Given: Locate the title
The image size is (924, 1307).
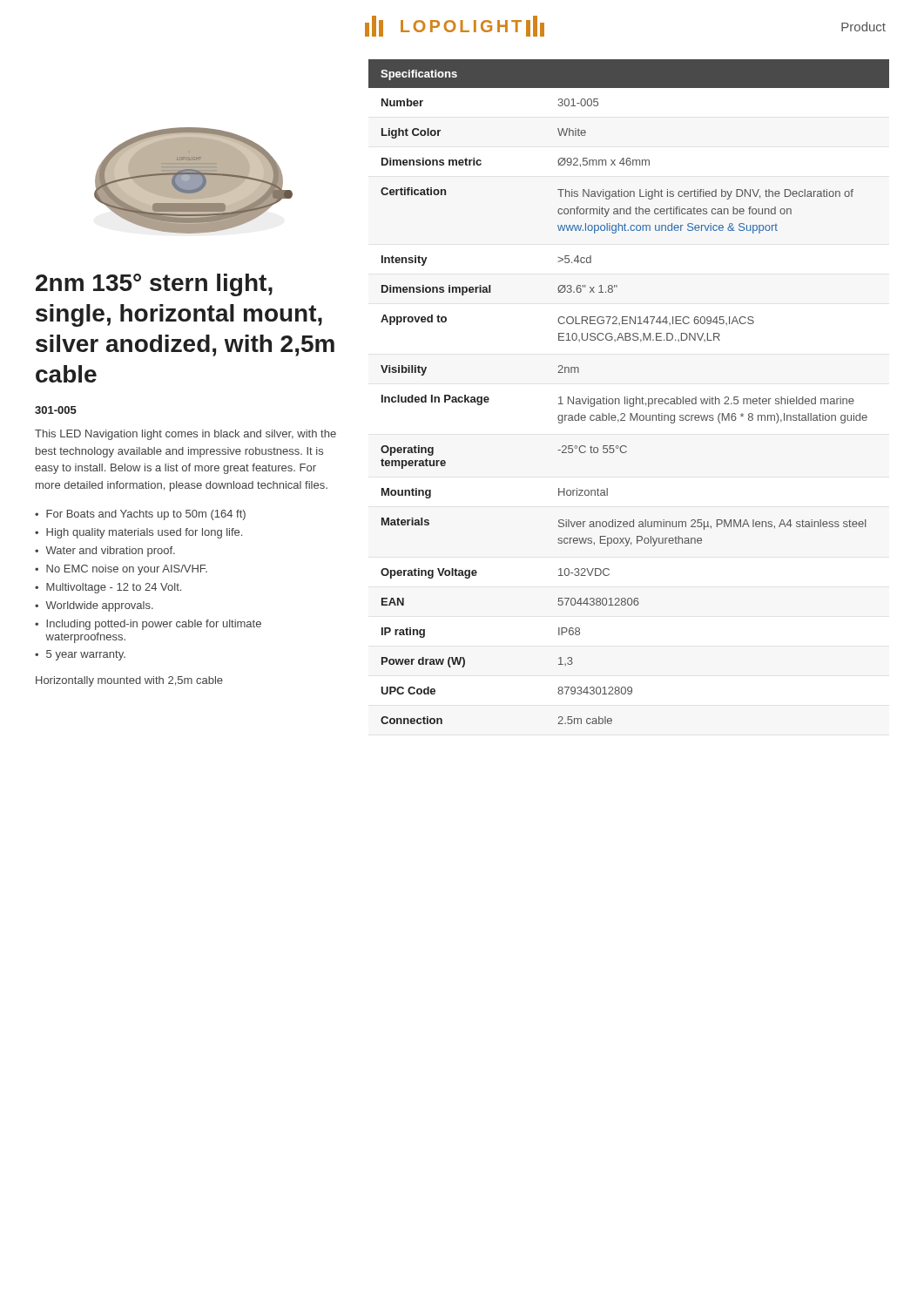Looking at the screenshot, I should tap(185, 329).
